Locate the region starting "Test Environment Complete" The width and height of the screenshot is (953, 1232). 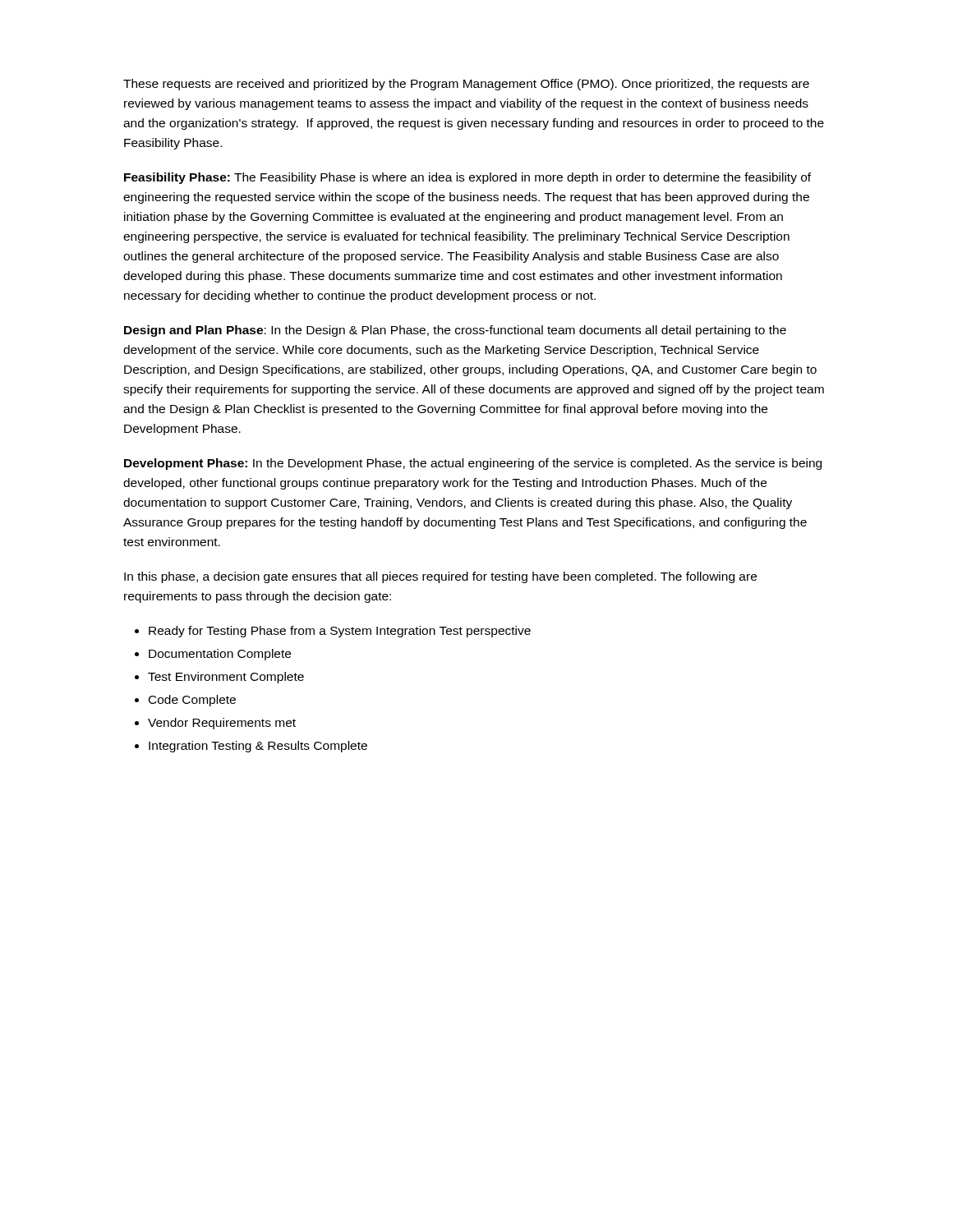click(x=226, y=678)
